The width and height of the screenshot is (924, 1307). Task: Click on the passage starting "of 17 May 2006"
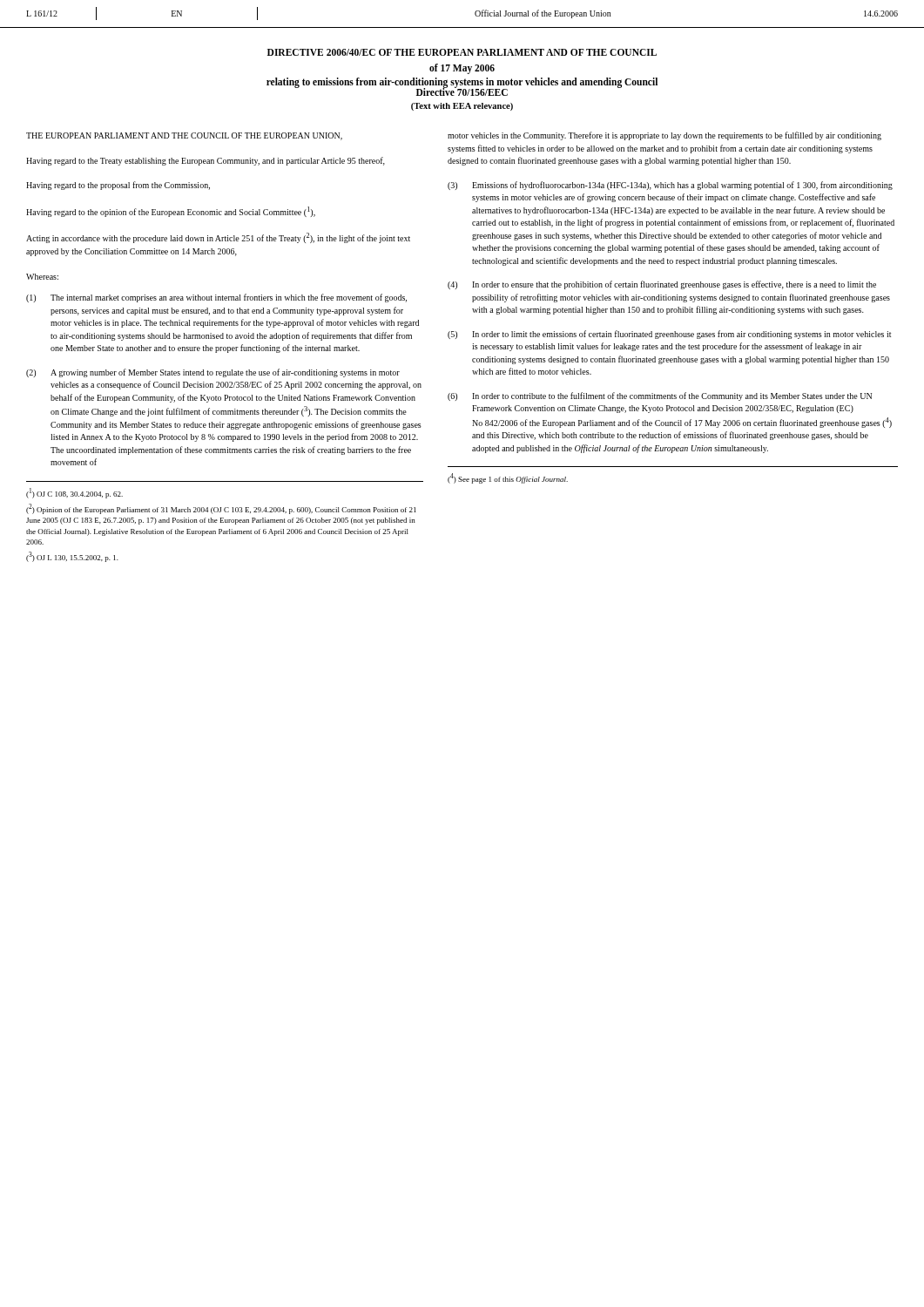tap(462, 68)
